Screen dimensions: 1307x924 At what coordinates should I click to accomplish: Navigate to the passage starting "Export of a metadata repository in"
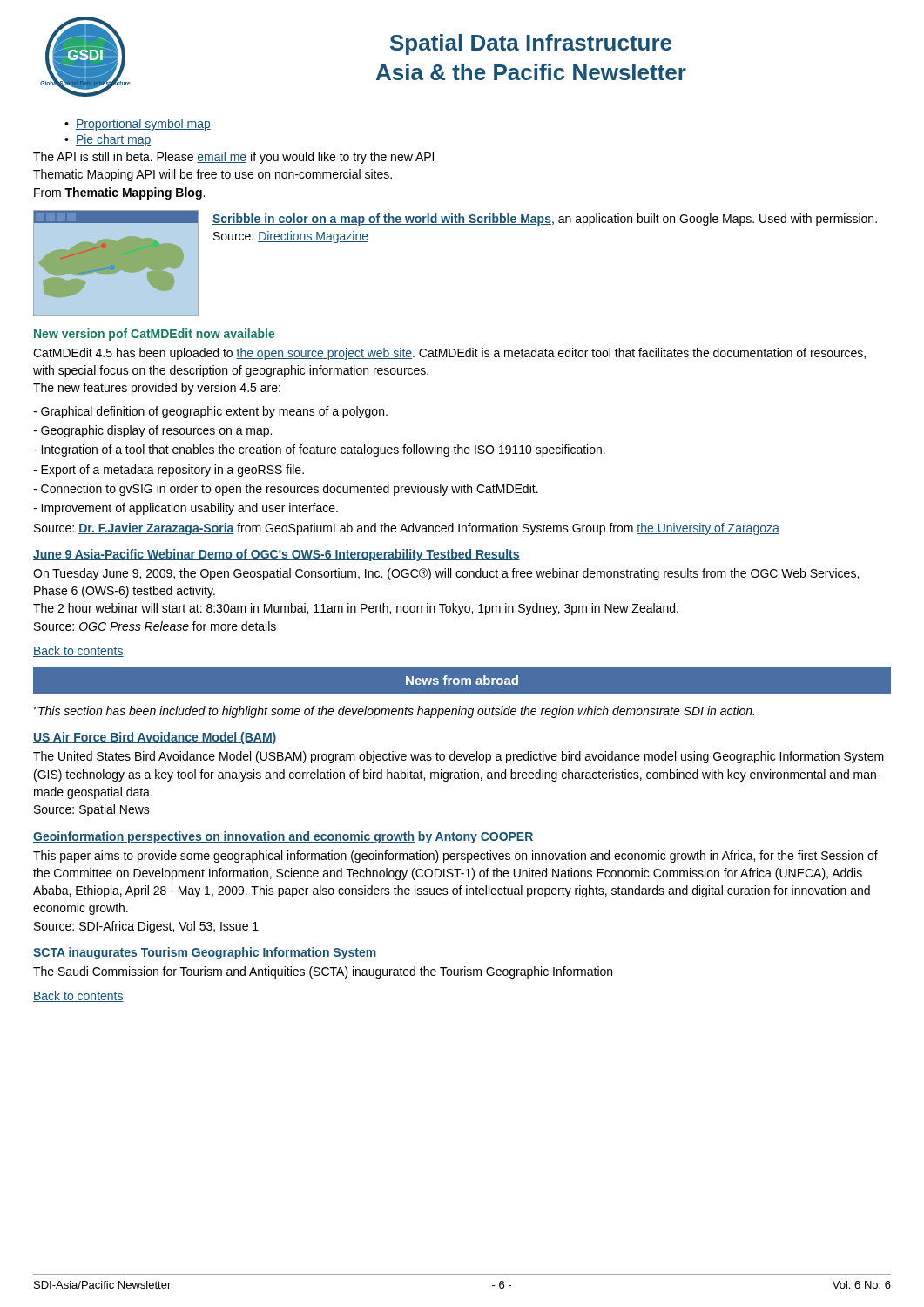(169, 469)
